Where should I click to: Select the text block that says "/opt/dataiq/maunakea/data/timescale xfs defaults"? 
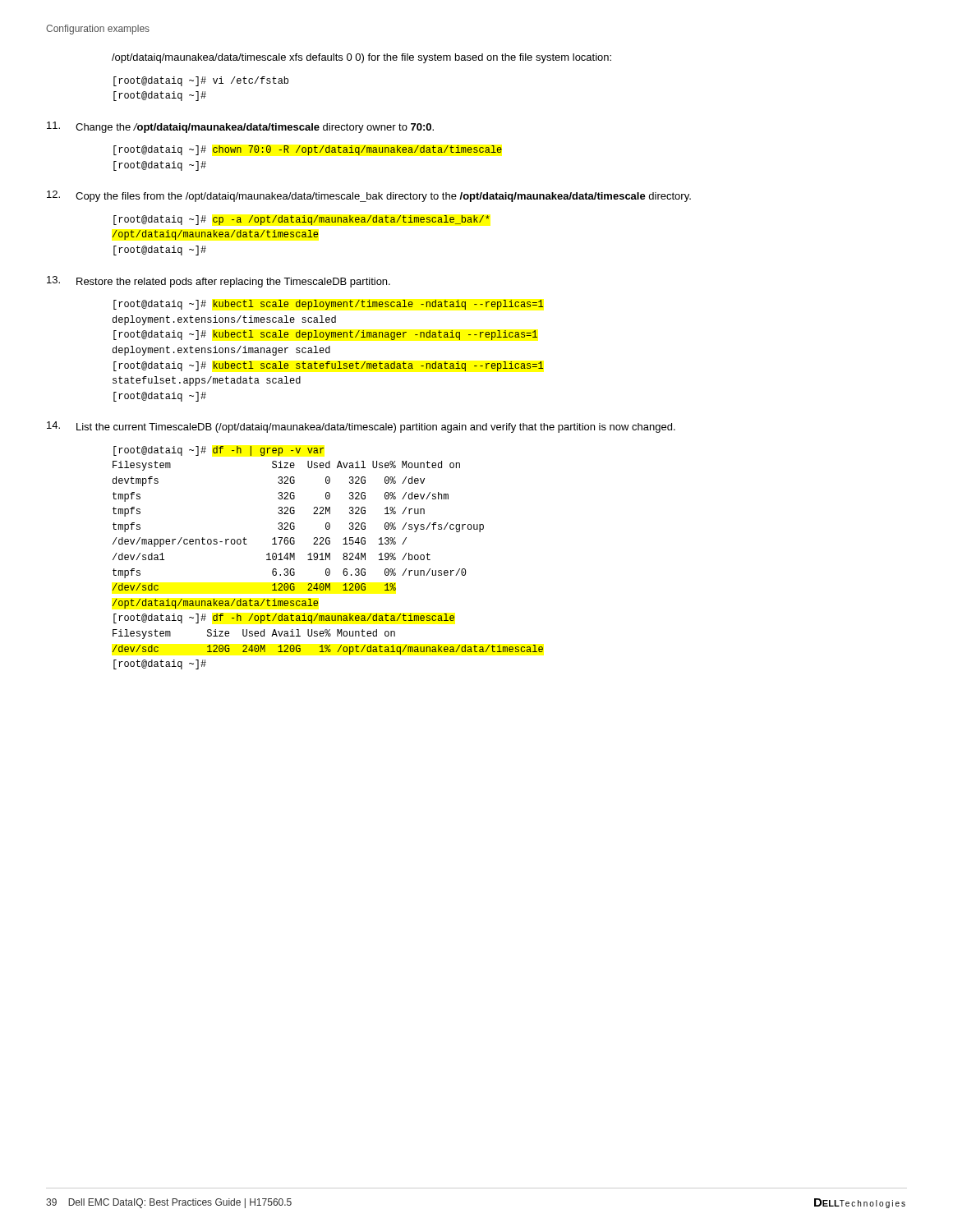tap(362, 57)
